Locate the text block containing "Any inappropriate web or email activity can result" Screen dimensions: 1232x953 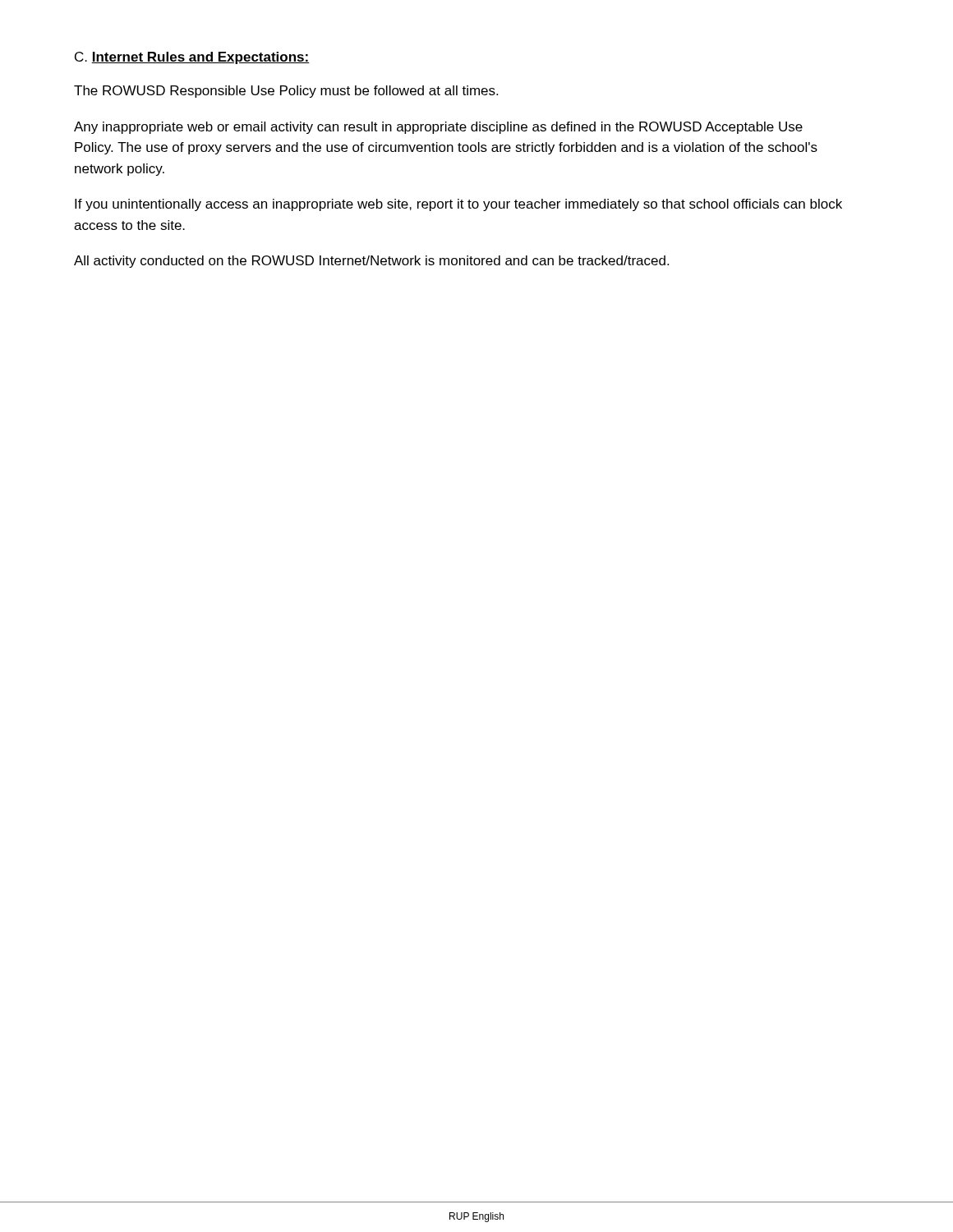click(446, 147)
